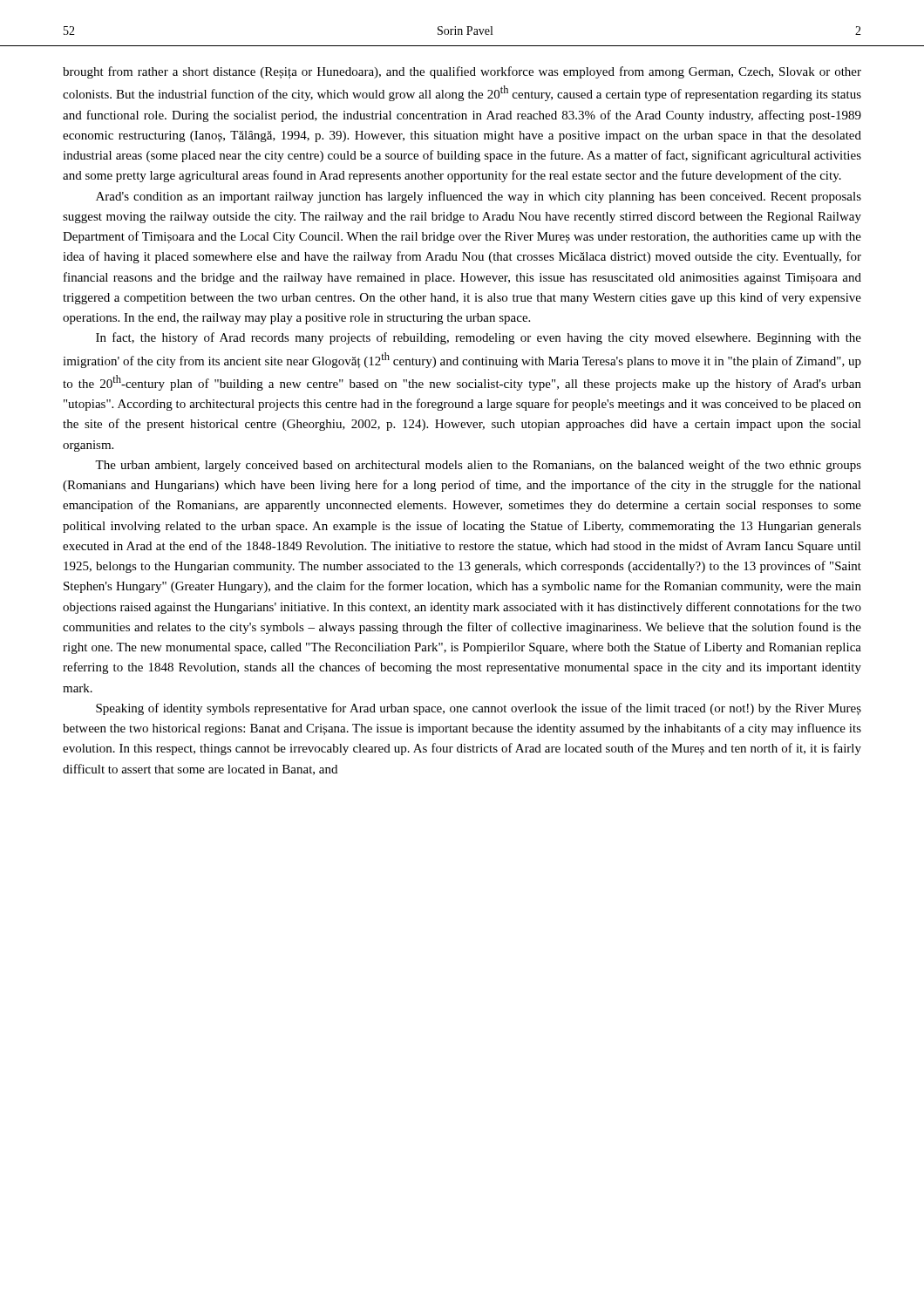The width and height of the screenshot is (924, 1308).
Task: Find the region starting "The urban ambient, largely conceived based on architectural"
Action: pyautogui.click(x=462, y=577)
